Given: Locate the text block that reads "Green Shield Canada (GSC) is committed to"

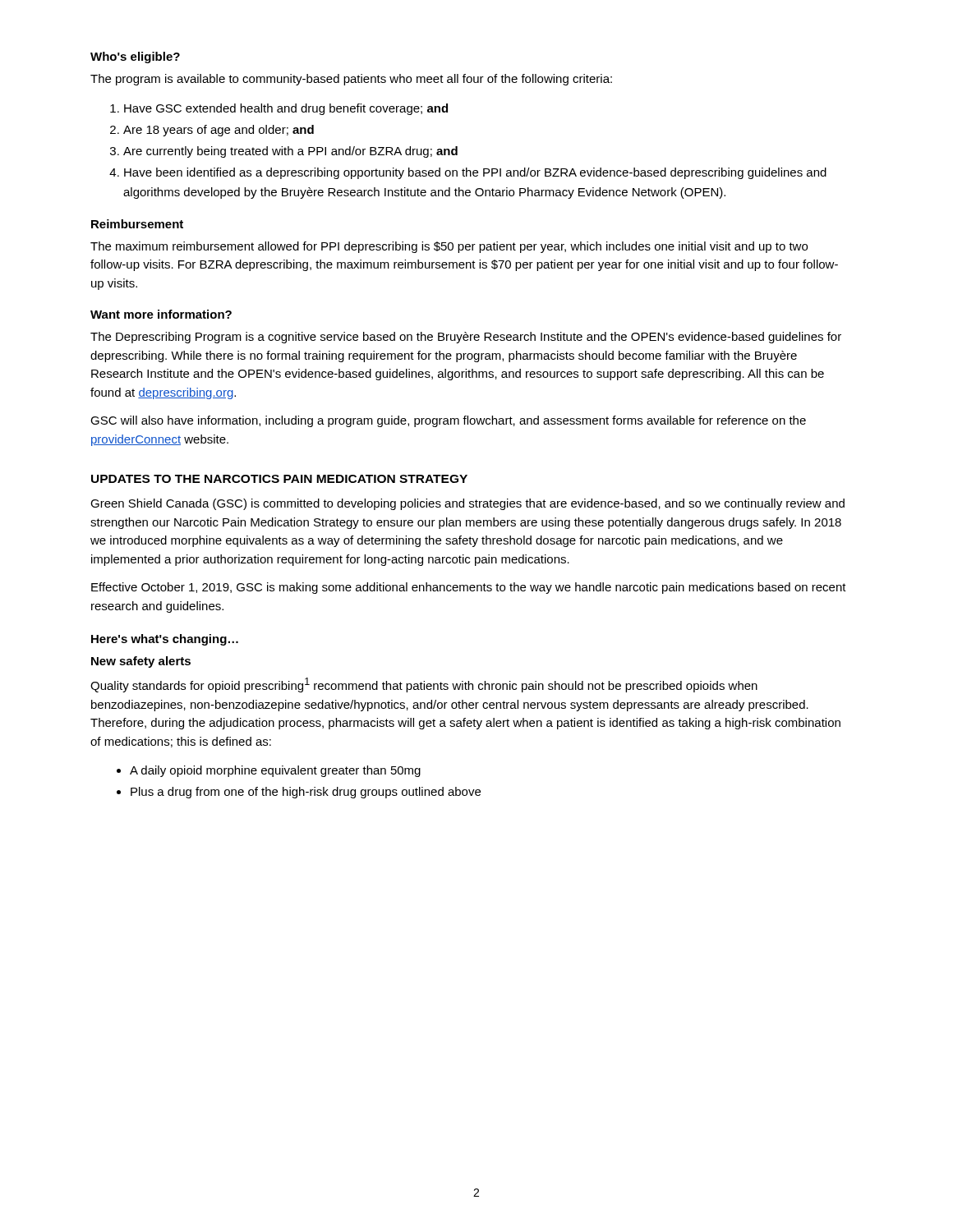Looking at the screenshot, I should 468,531.
